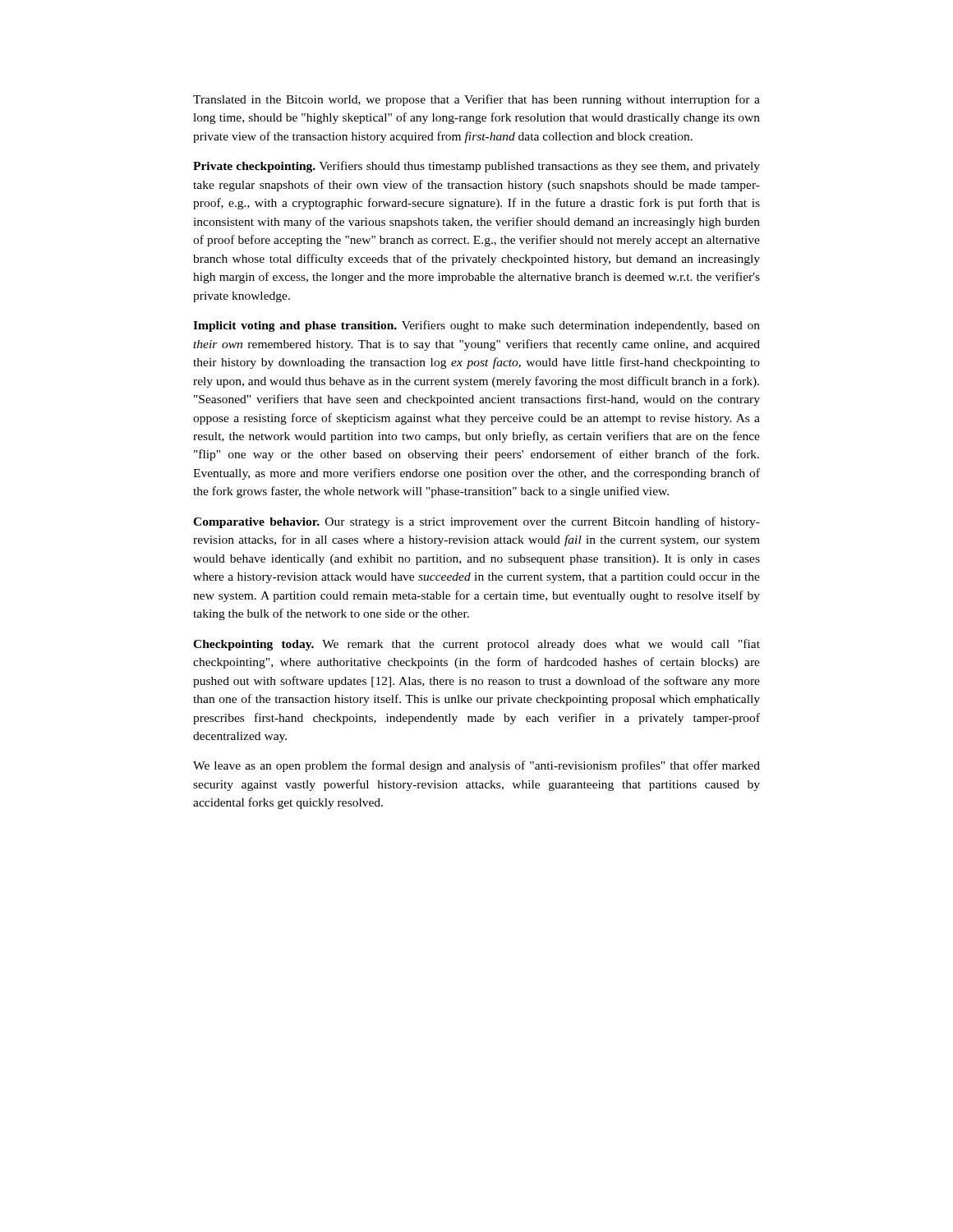Locate the text block containing "Implicit voting and phase transition. Verifiers ought to"

476,409
